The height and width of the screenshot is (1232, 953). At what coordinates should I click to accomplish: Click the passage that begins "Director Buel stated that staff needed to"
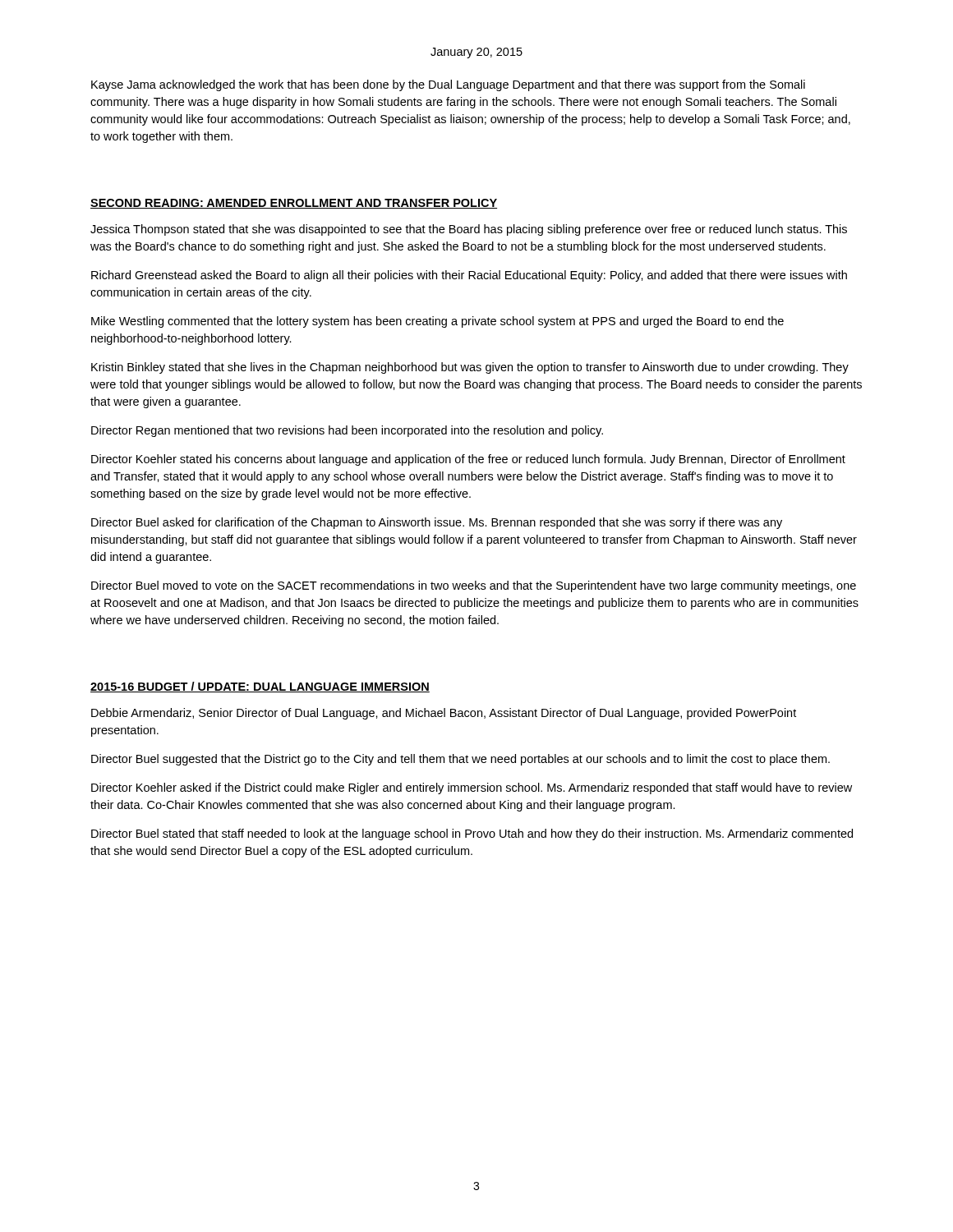click(x=472, y=843)
